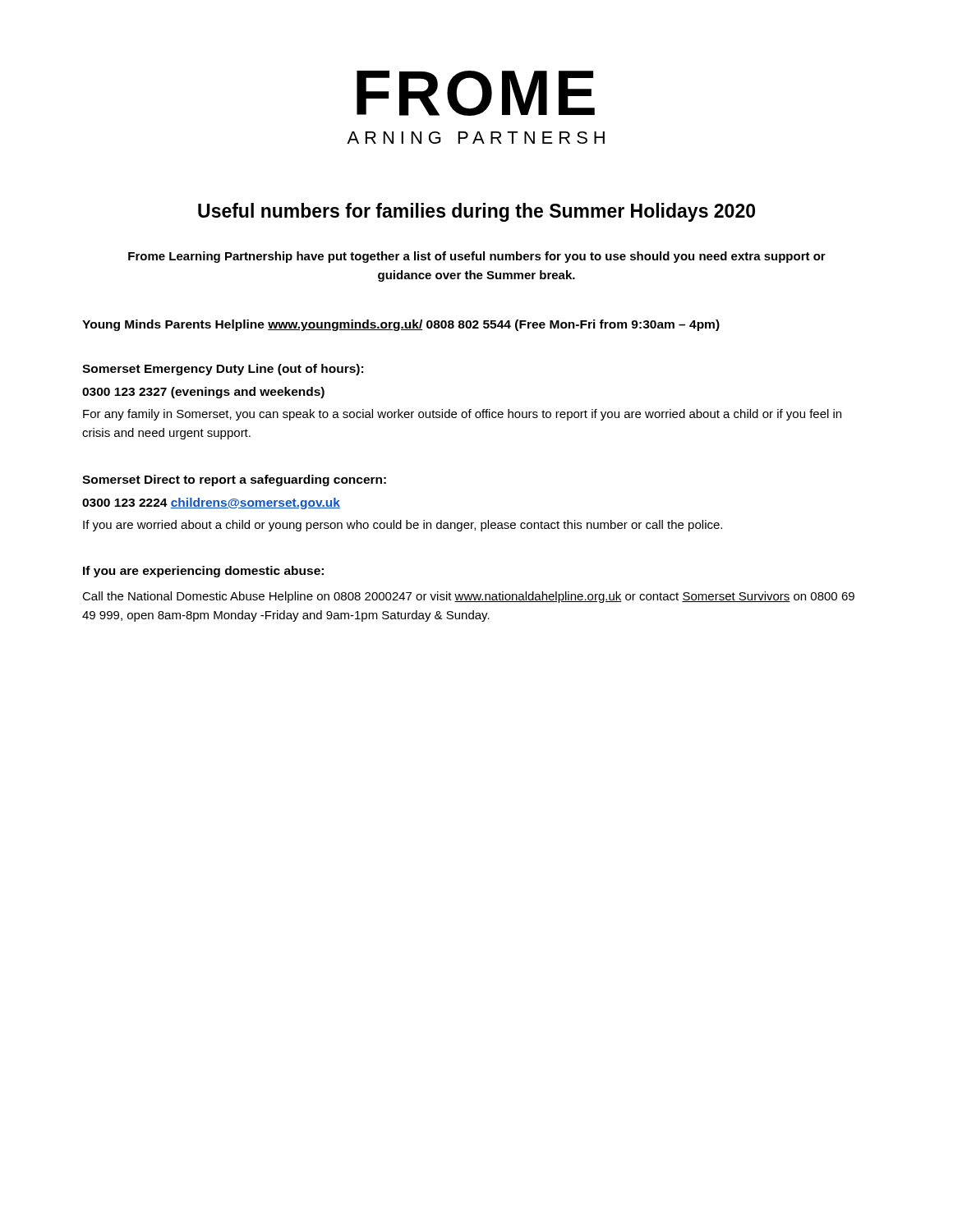The height and width of the screenshot is (1232, 953).
Task: Point to the region starting "0300 123 2327 (evenings and weekends)"
Action: pyautogui.click(x=204, y=391)
